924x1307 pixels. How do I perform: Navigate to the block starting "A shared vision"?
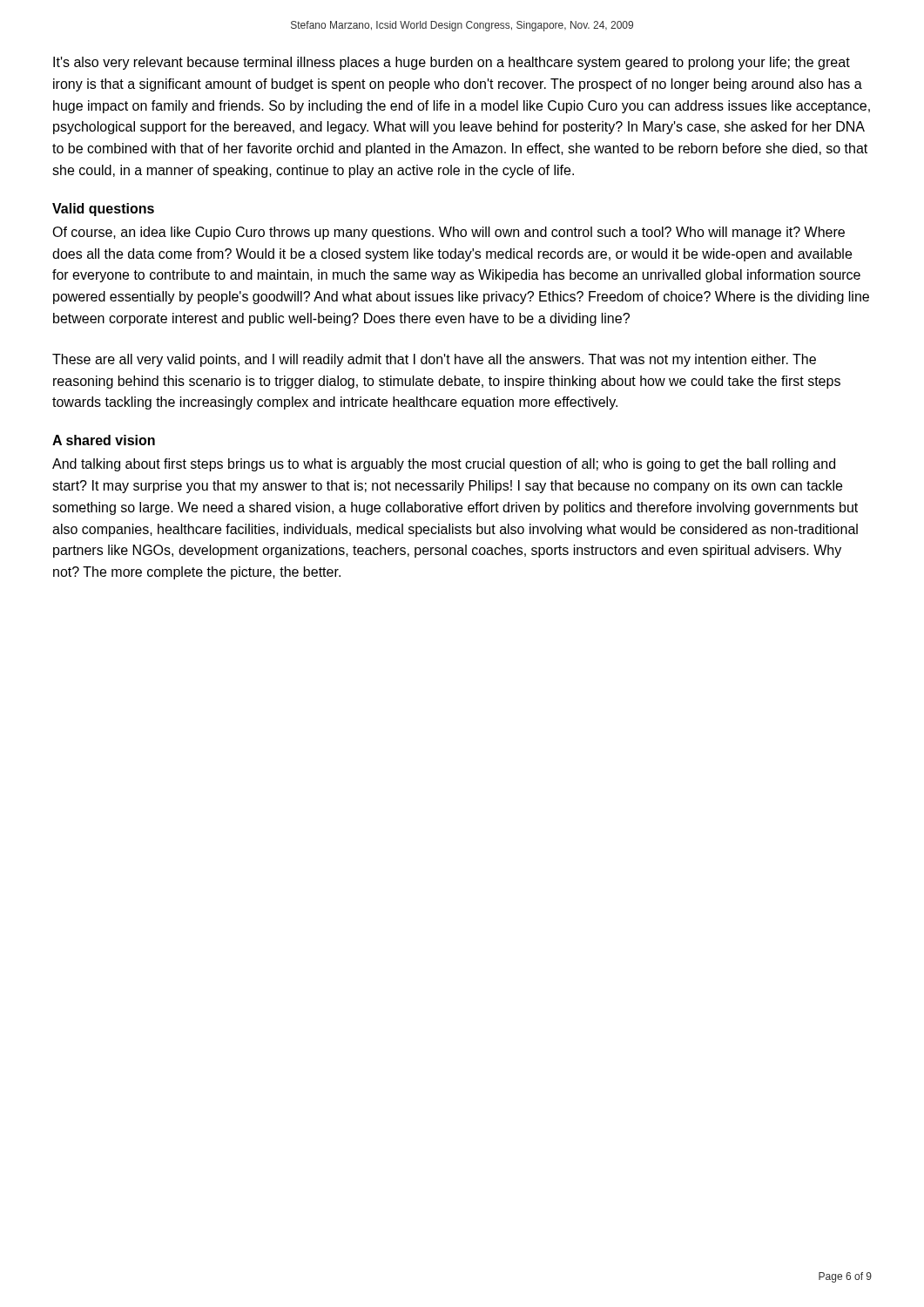104,441
